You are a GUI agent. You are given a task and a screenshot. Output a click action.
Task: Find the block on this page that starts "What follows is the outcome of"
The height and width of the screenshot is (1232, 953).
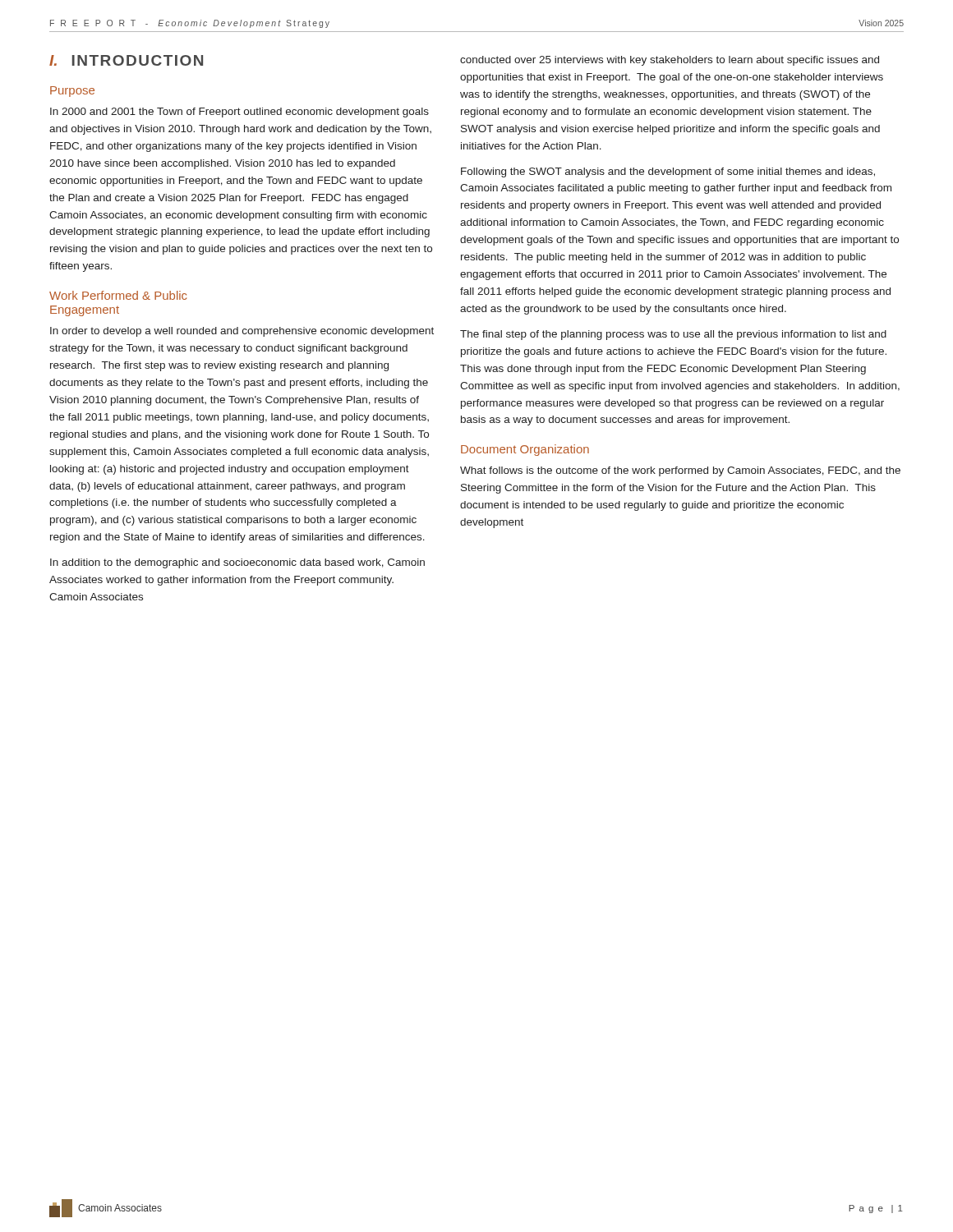click(680, 496)
